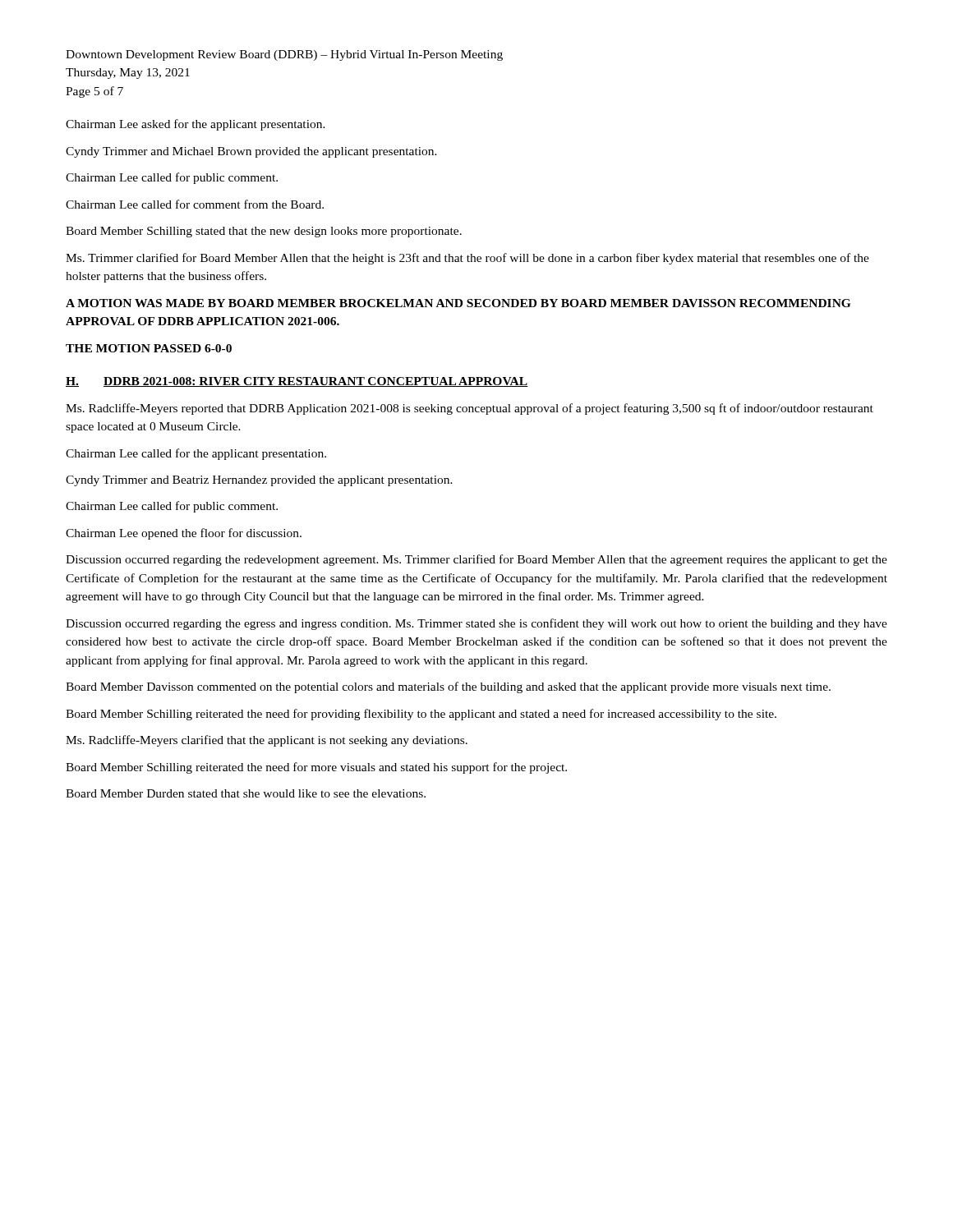Locate the block of text that opens with "Cyndy Trimmer and Michael"

(x=252, y=151)
